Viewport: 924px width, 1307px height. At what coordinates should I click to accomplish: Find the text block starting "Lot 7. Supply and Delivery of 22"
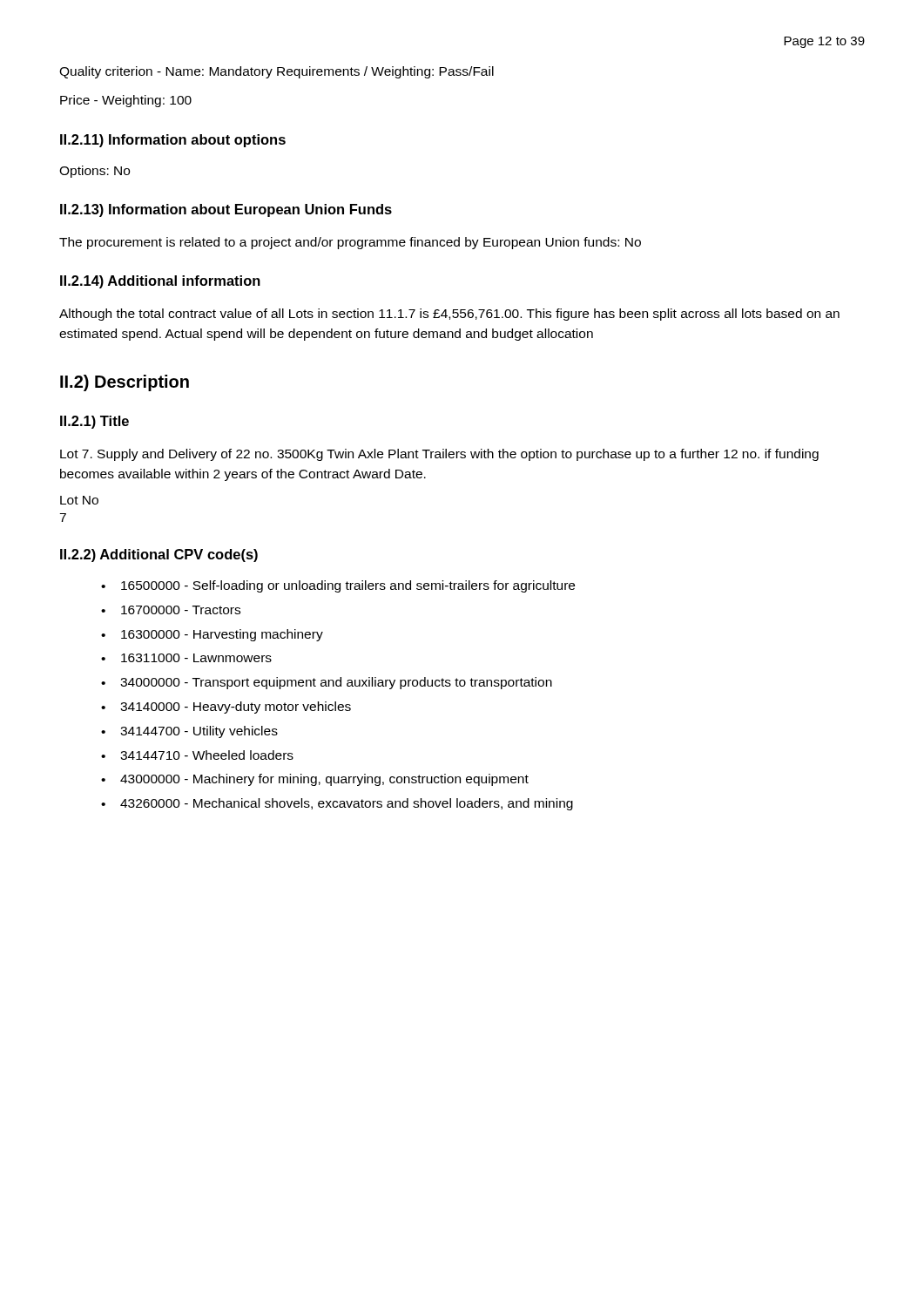(x=439, y=463)
